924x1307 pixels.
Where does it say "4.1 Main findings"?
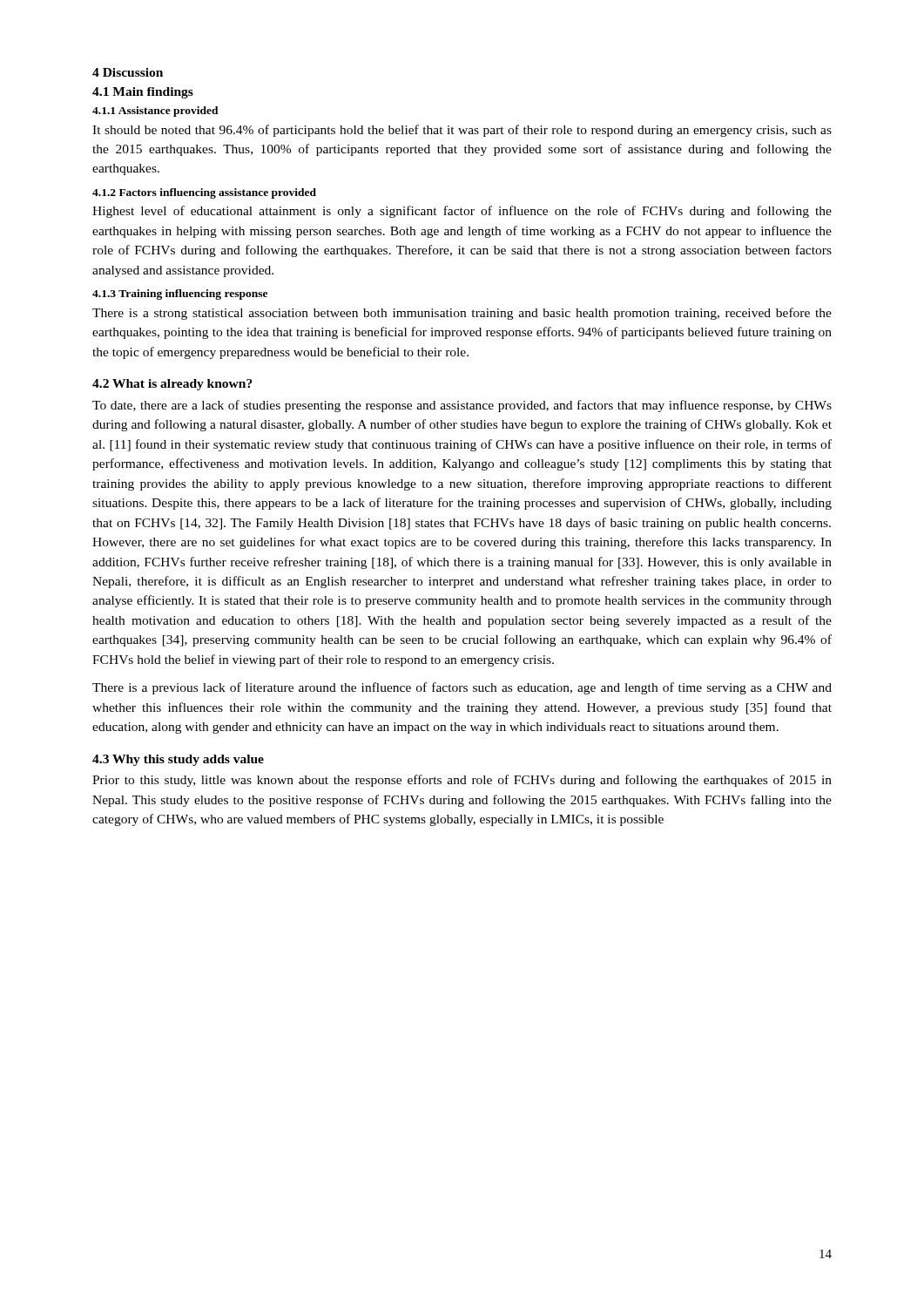(143, 91)
